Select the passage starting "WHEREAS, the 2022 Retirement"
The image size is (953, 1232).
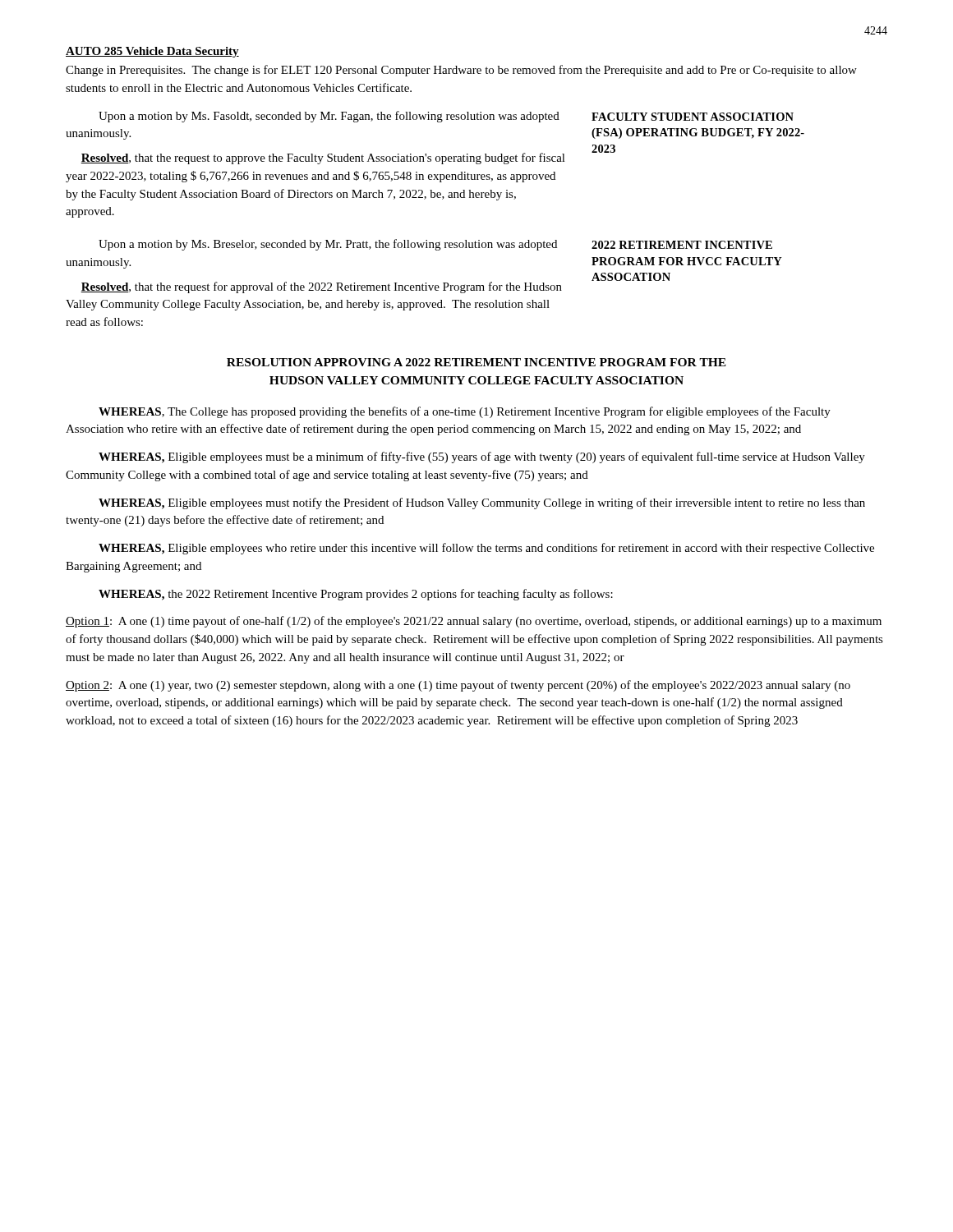tap(476, 594)
